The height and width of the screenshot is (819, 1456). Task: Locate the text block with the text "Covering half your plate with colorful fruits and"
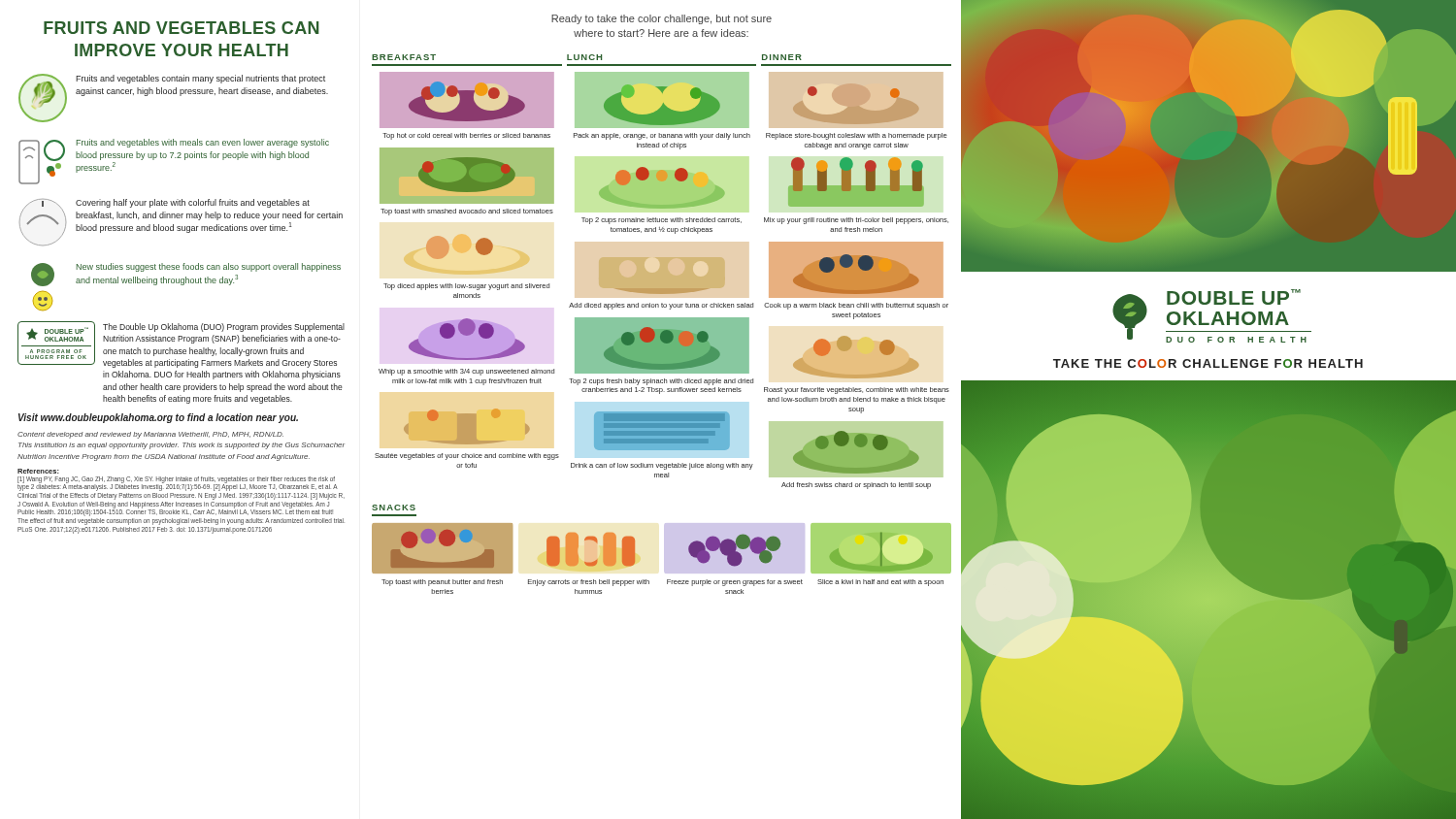(x=209, y=216)
